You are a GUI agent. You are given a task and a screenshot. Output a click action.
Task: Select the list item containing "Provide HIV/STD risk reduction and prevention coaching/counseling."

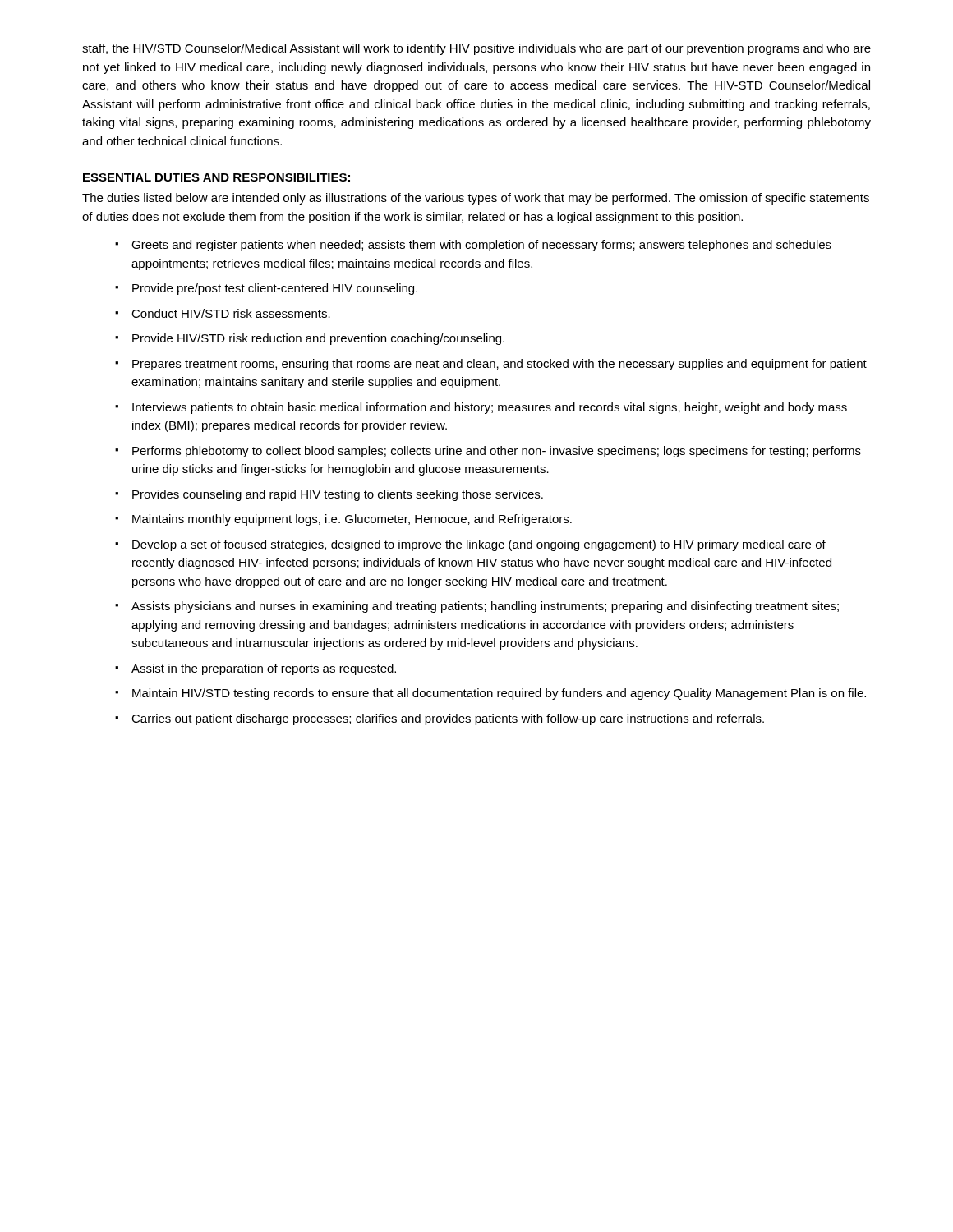(x=318, y=338)
